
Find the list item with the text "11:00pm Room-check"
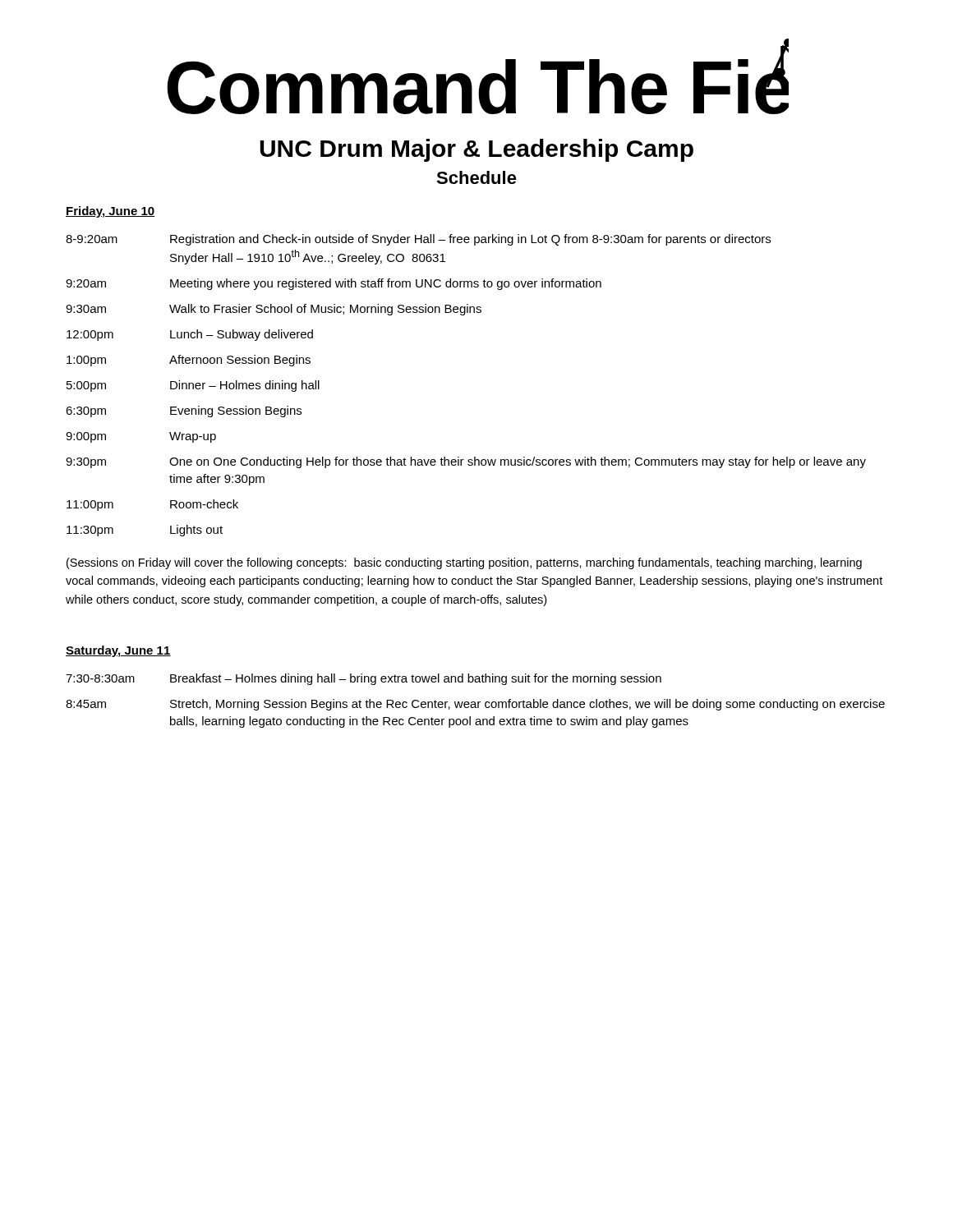95,505
